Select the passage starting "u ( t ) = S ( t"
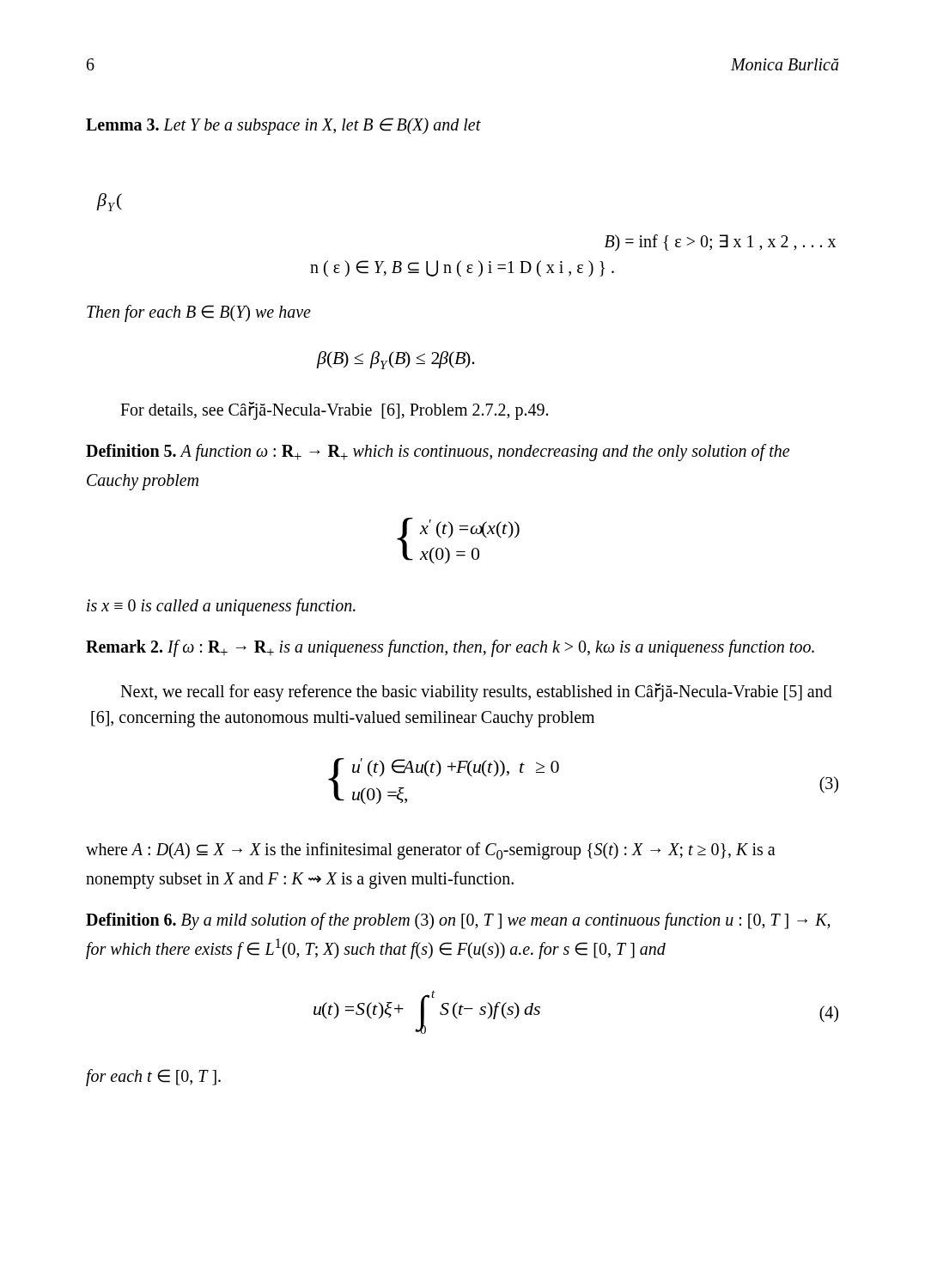Screen dimensions: 1288x925 point(462,1012)
